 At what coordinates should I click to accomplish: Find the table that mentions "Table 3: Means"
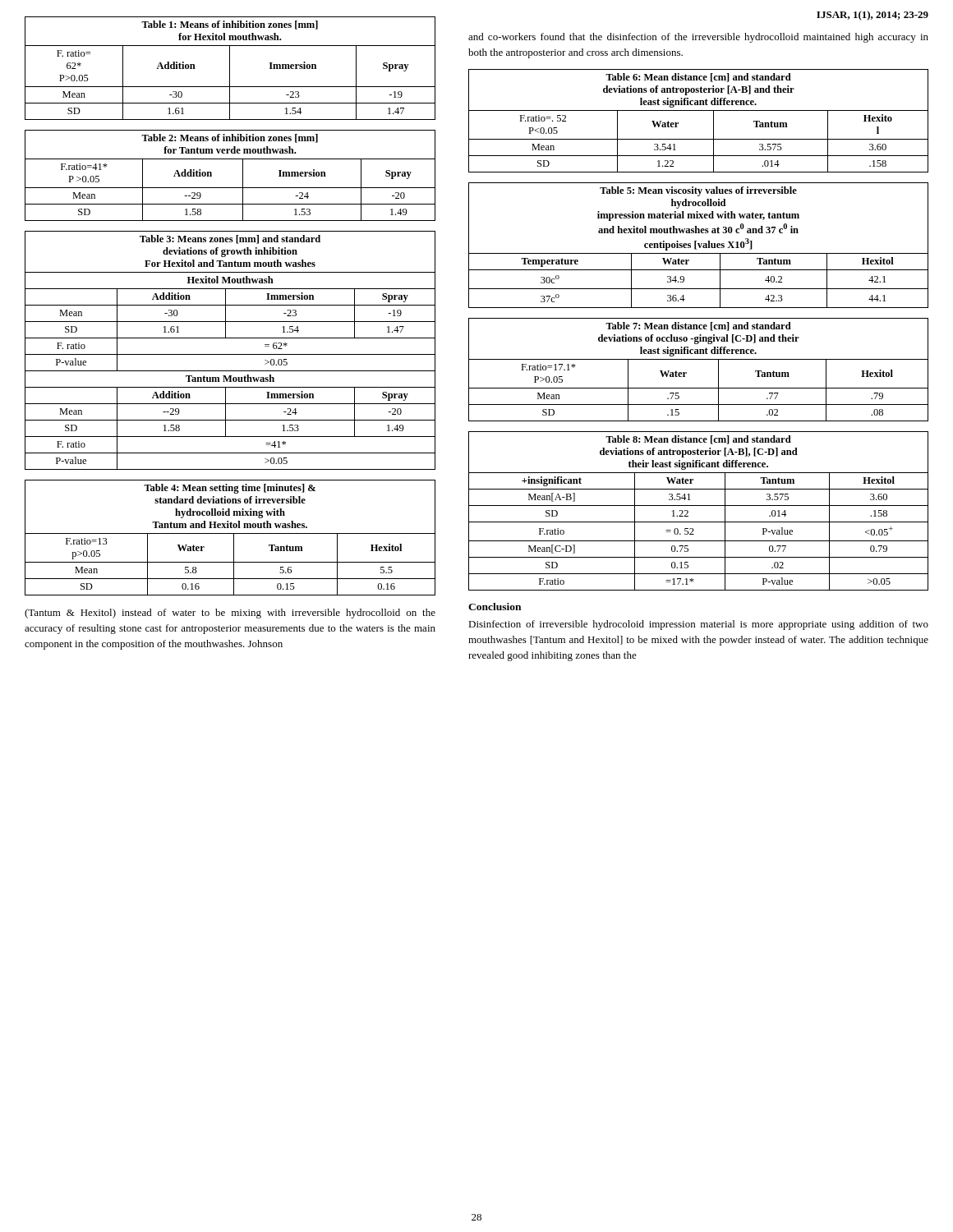[230, 350]
